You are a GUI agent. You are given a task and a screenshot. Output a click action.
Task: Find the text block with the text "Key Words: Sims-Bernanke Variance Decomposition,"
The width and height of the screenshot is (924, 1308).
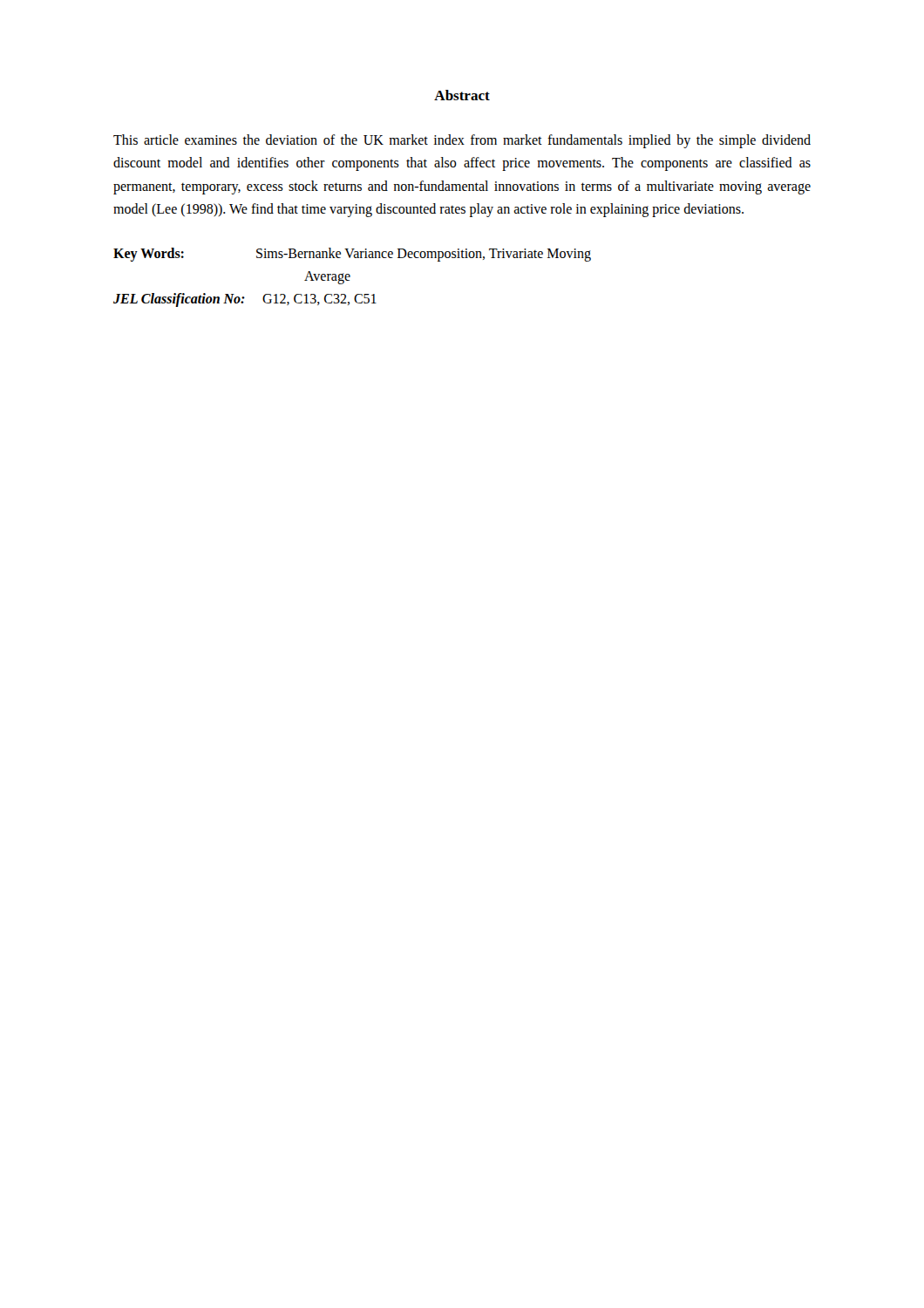[x=352, y=255]
